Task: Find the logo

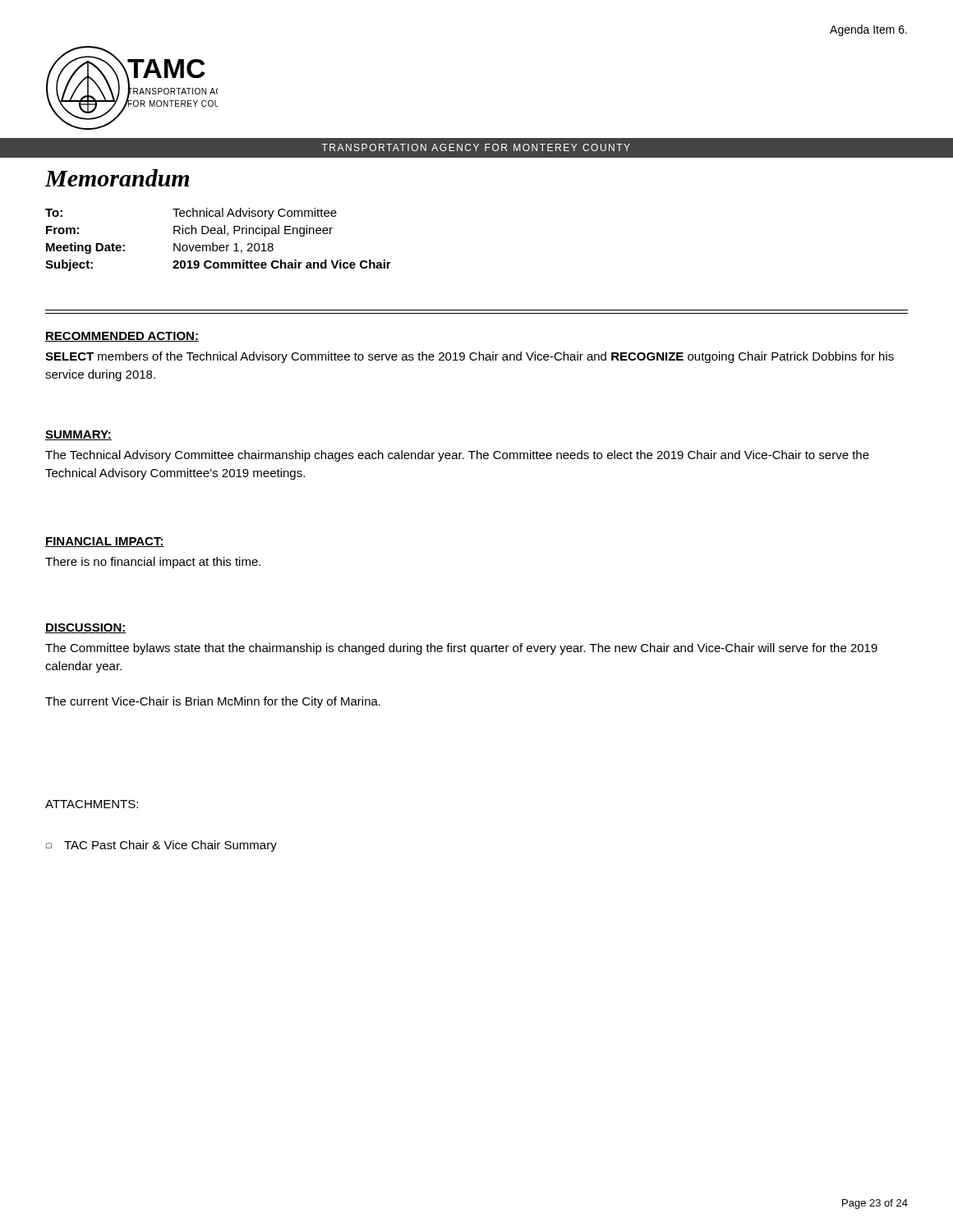Action: tap(131, 88)
